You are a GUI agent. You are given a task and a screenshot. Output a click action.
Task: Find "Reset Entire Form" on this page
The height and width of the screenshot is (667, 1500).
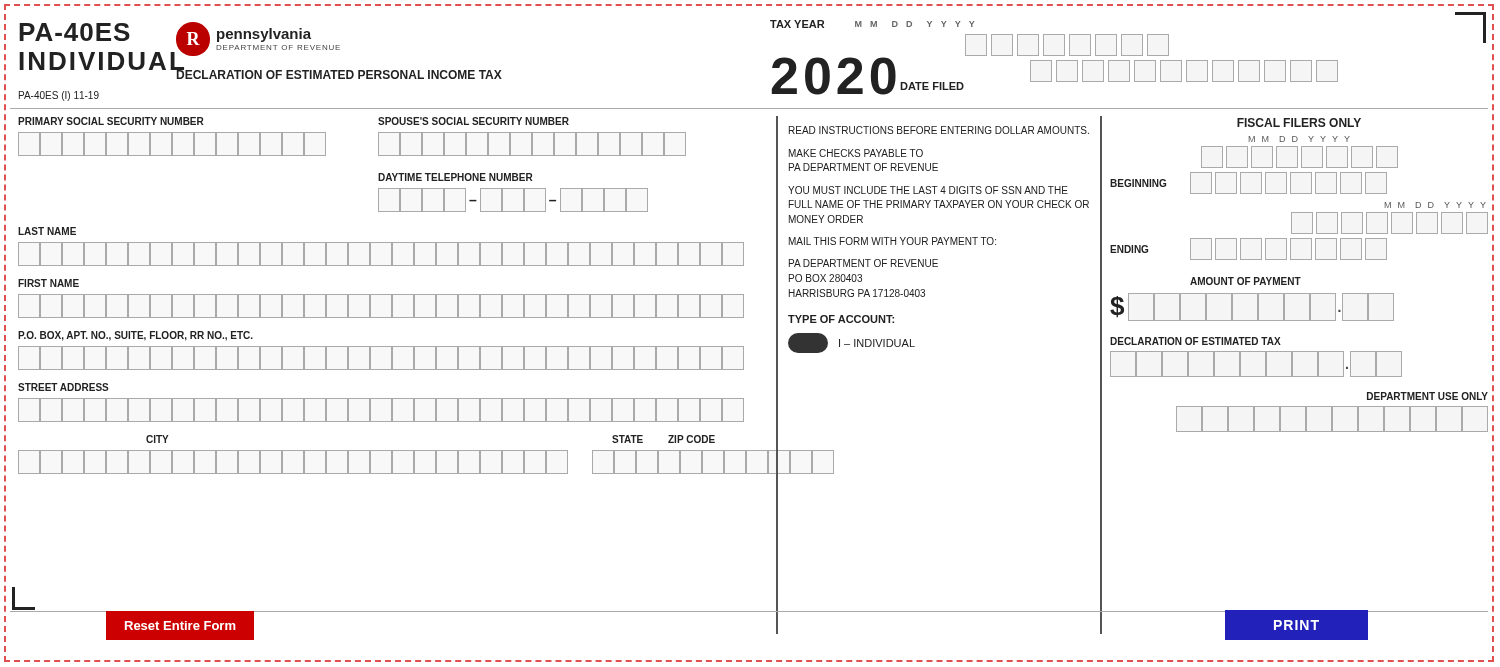coord(180,625)
